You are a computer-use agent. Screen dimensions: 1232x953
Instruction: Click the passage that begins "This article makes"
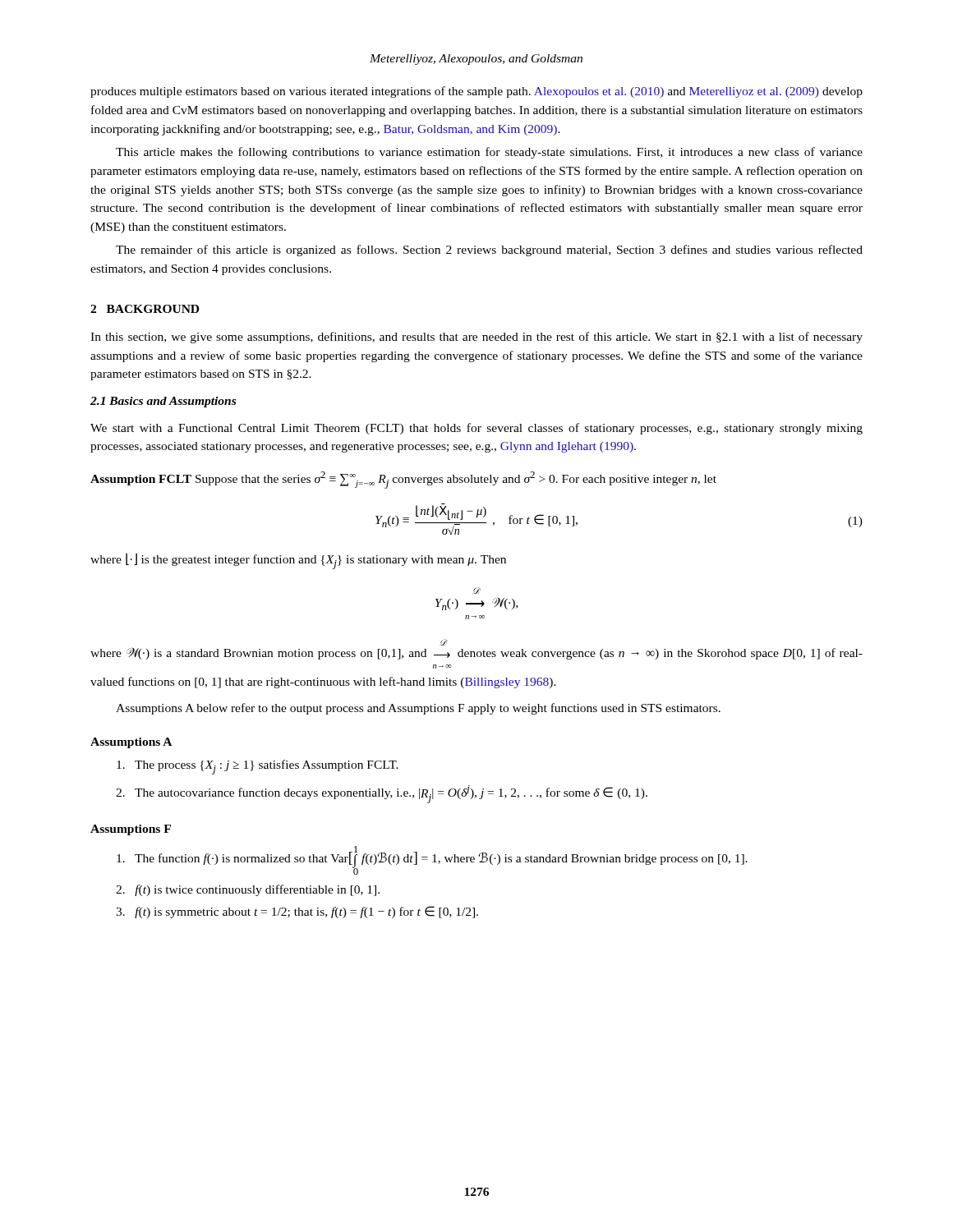coord(476,189)
